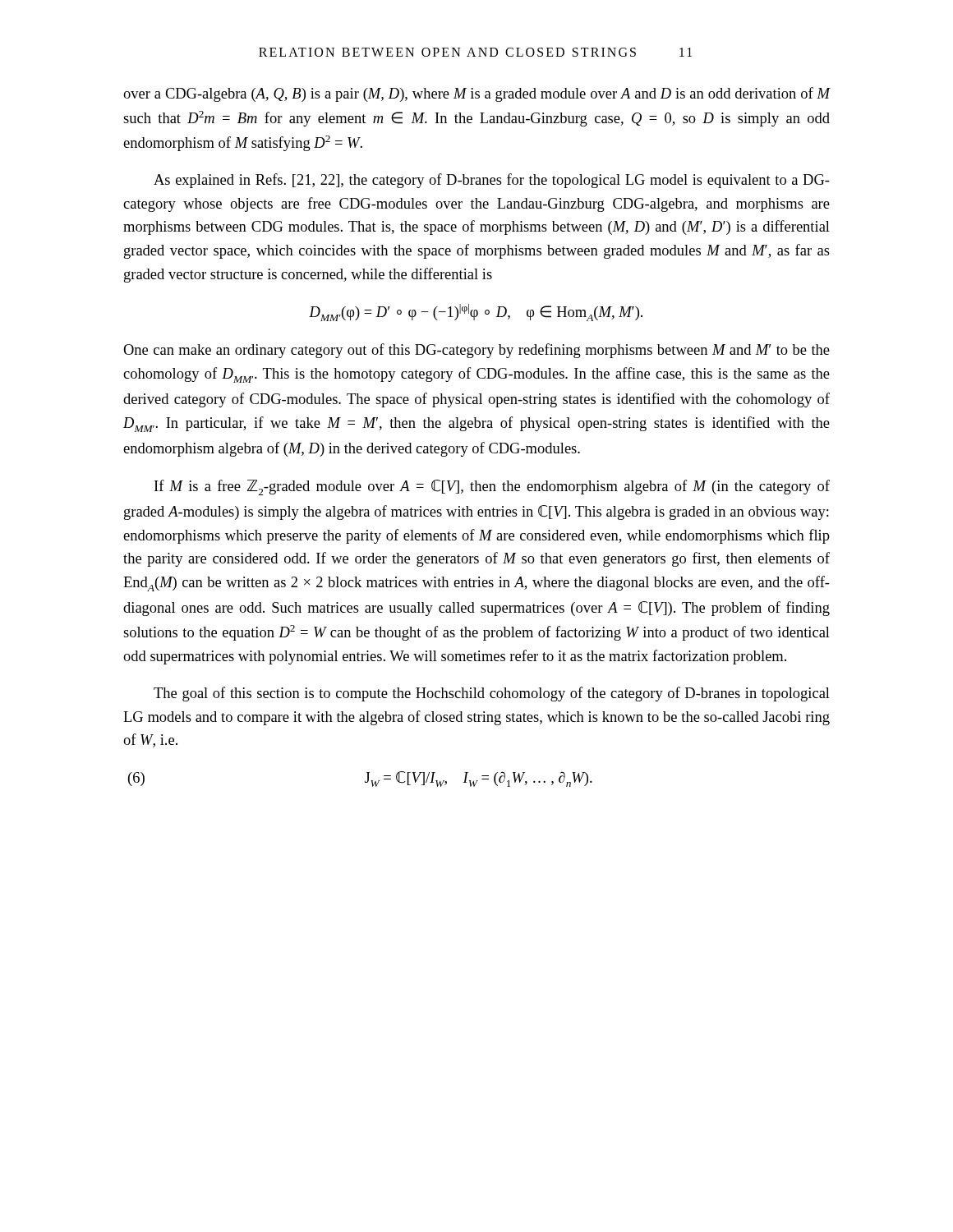Select the region starting "(6) JW = ℂ[V]/IW, IW = (∂1W,"
This screenshot has width=953, height=1232.
(452, 779)
